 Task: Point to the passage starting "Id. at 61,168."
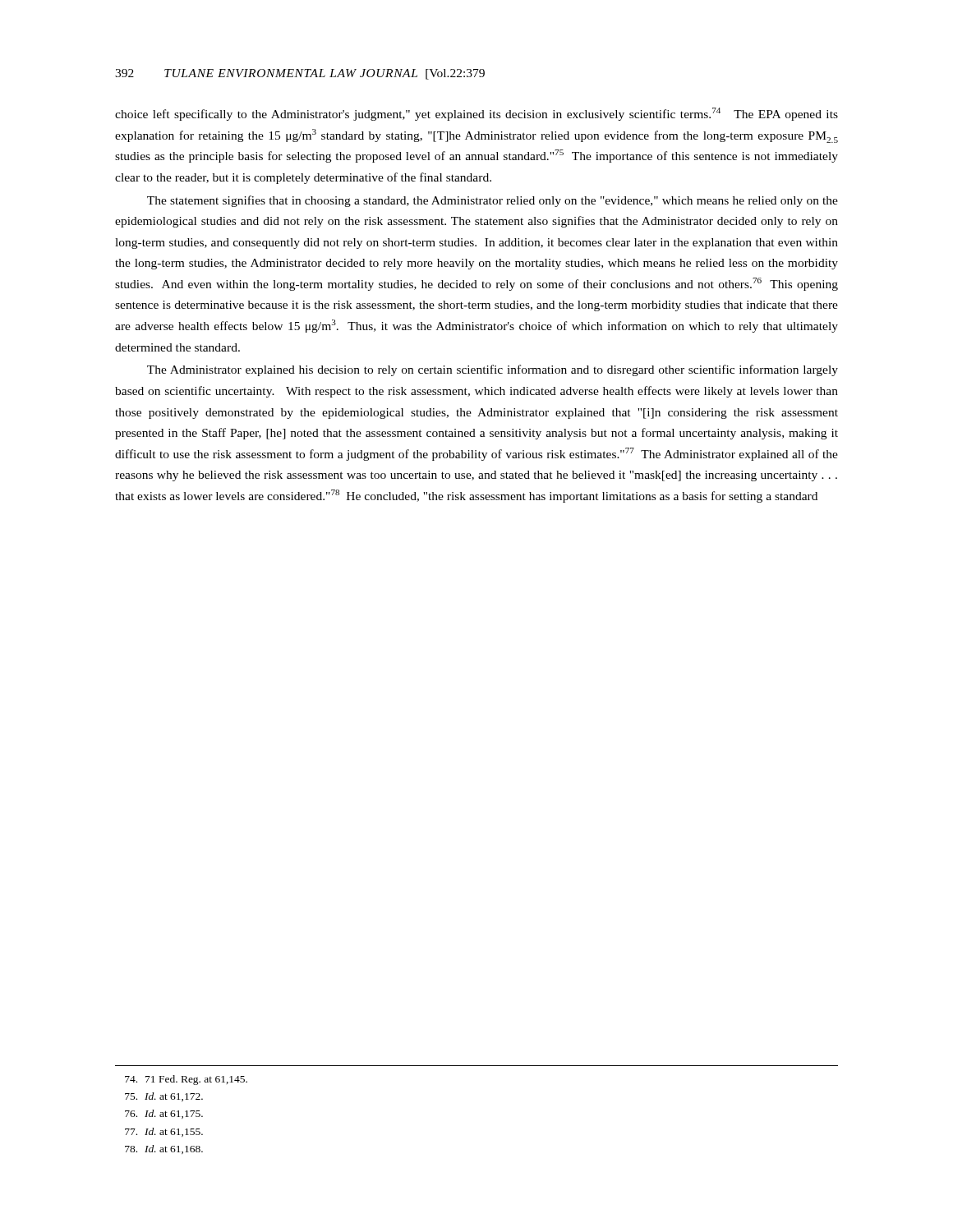[x=164, y=1149]
